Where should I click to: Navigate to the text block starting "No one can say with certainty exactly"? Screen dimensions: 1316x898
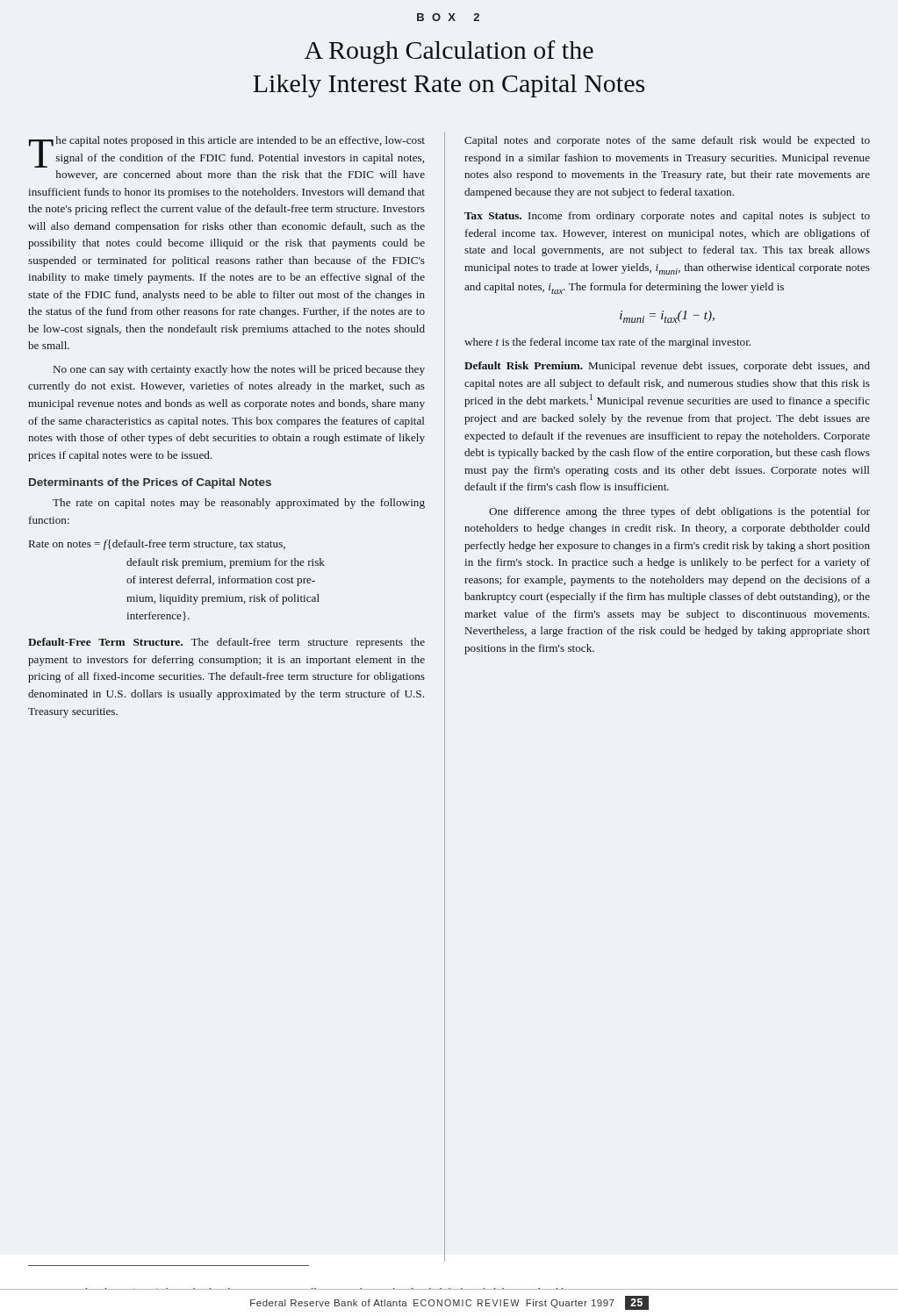(226, 412)
